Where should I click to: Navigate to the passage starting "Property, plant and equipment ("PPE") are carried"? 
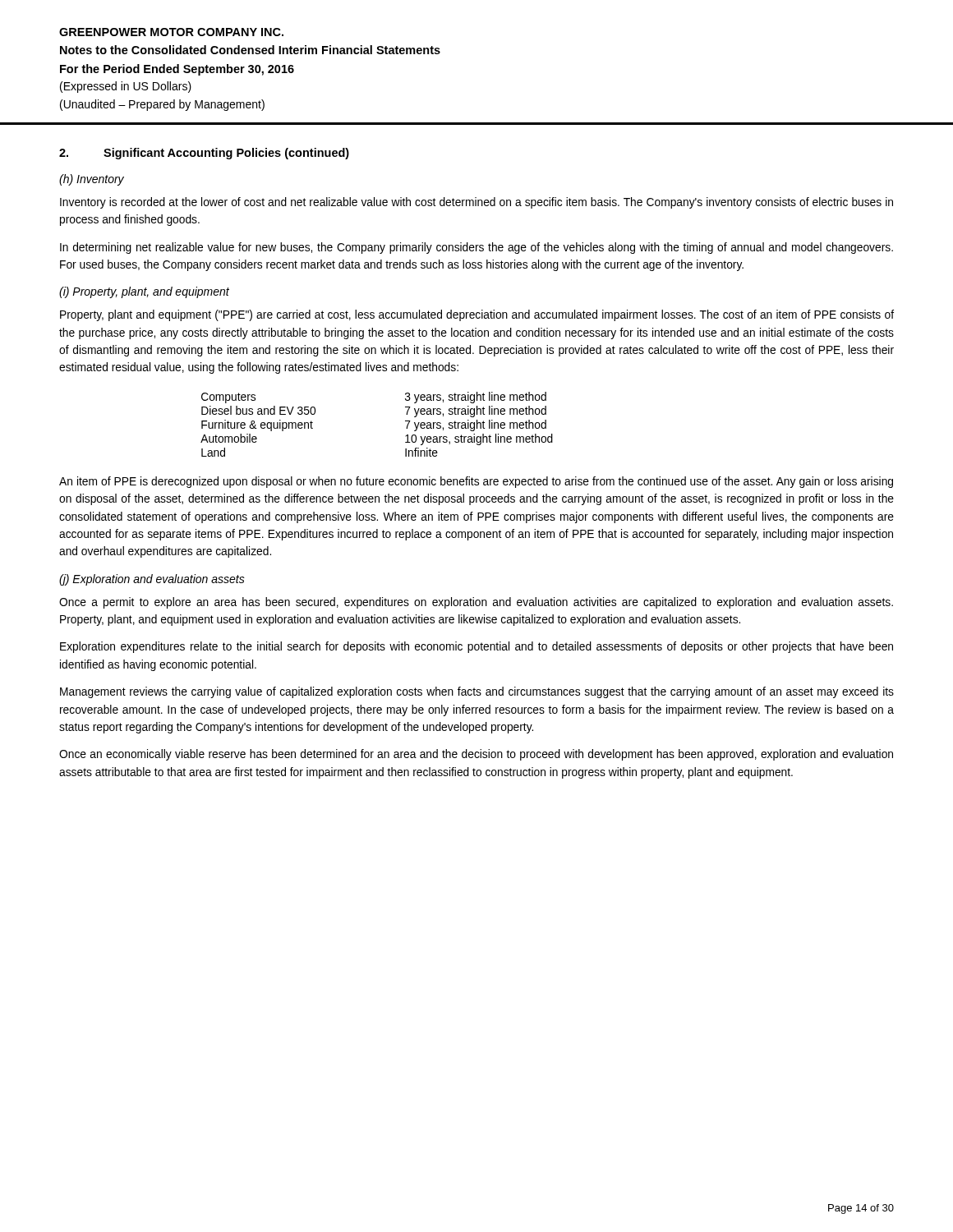[x=476, y=342]
